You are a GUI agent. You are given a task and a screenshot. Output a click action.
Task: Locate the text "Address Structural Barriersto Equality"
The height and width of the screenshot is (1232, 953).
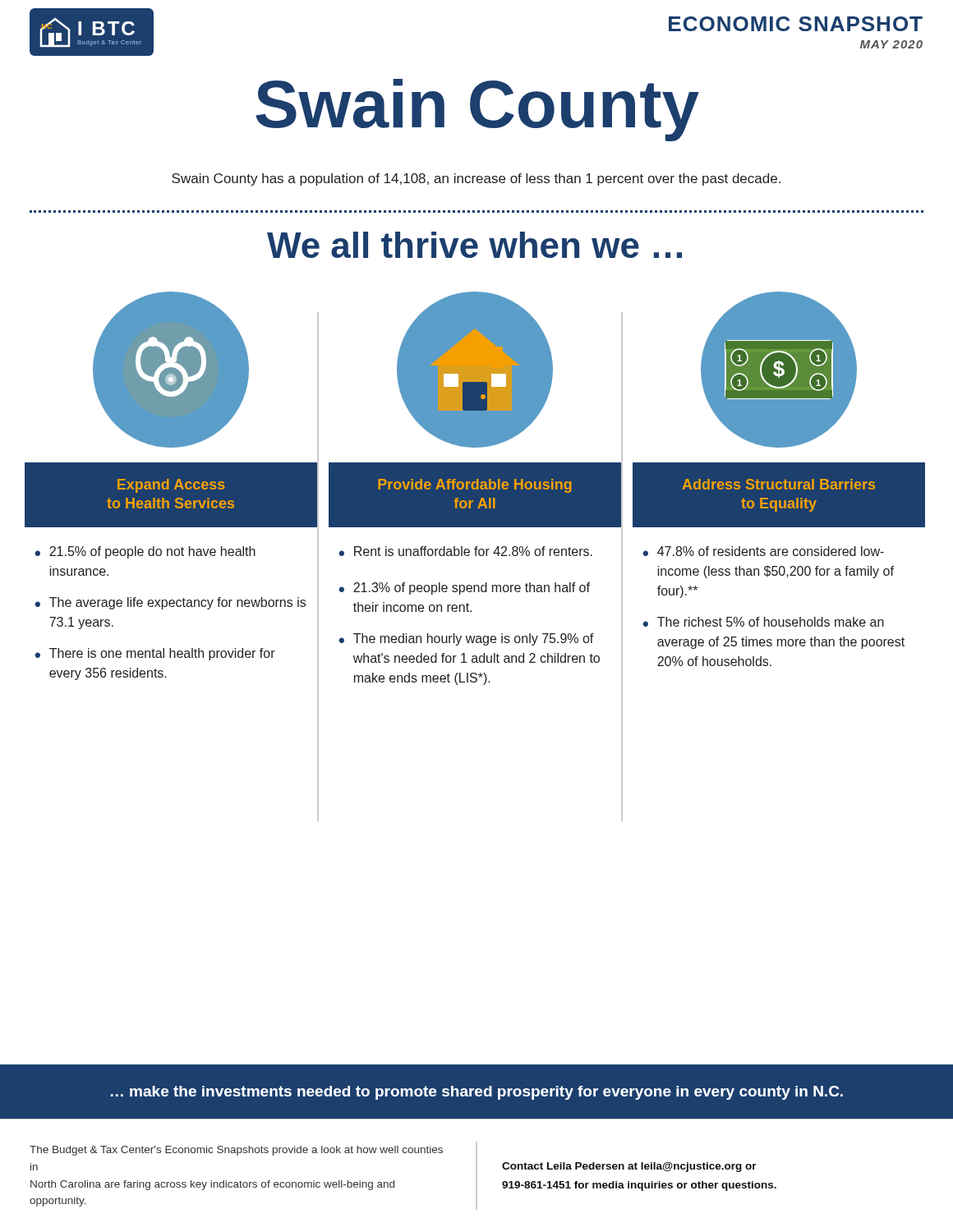[779, 495]
